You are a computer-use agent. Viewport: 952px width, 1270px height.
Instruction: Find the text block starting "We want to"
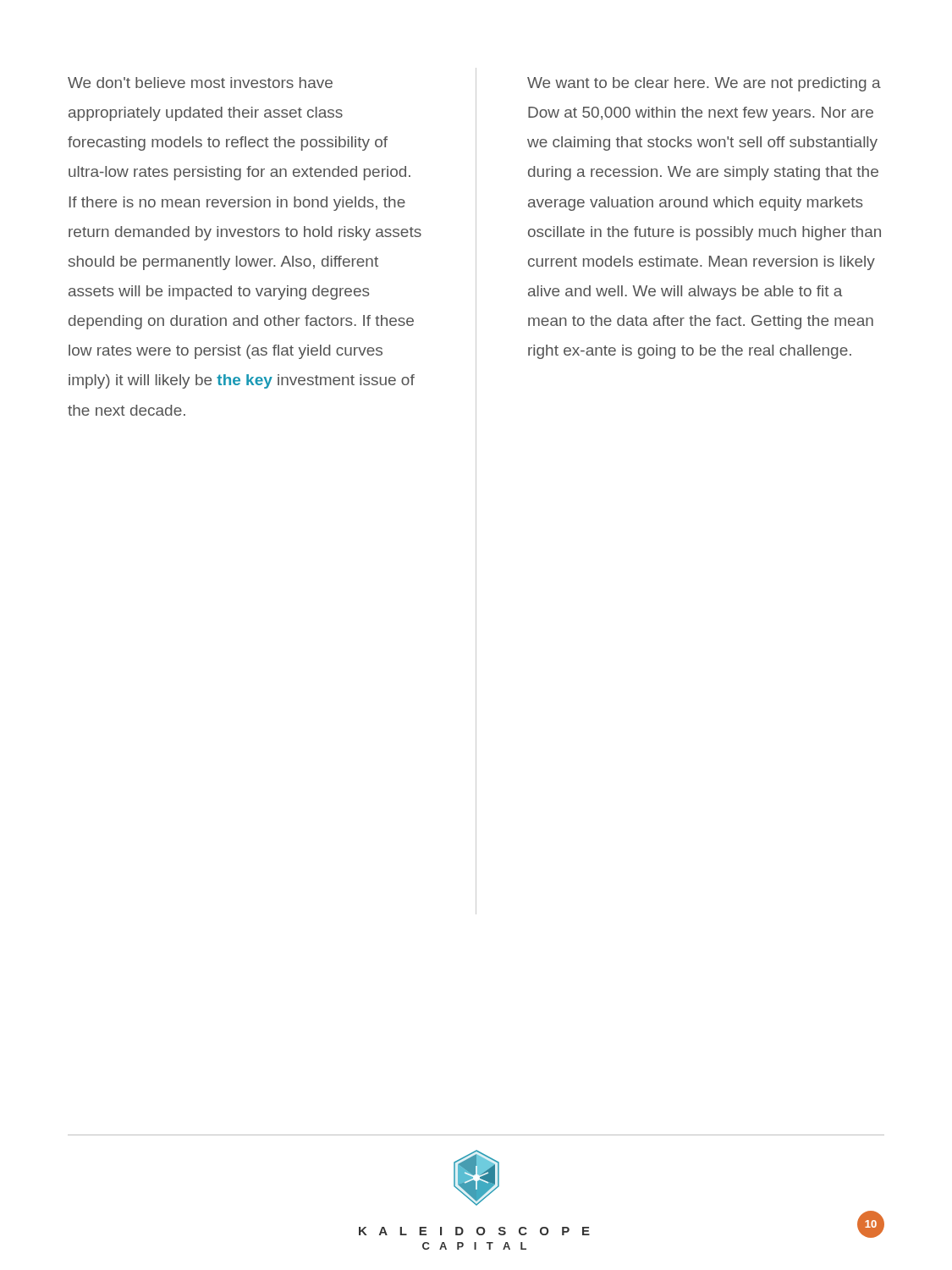tap(705, 216)
